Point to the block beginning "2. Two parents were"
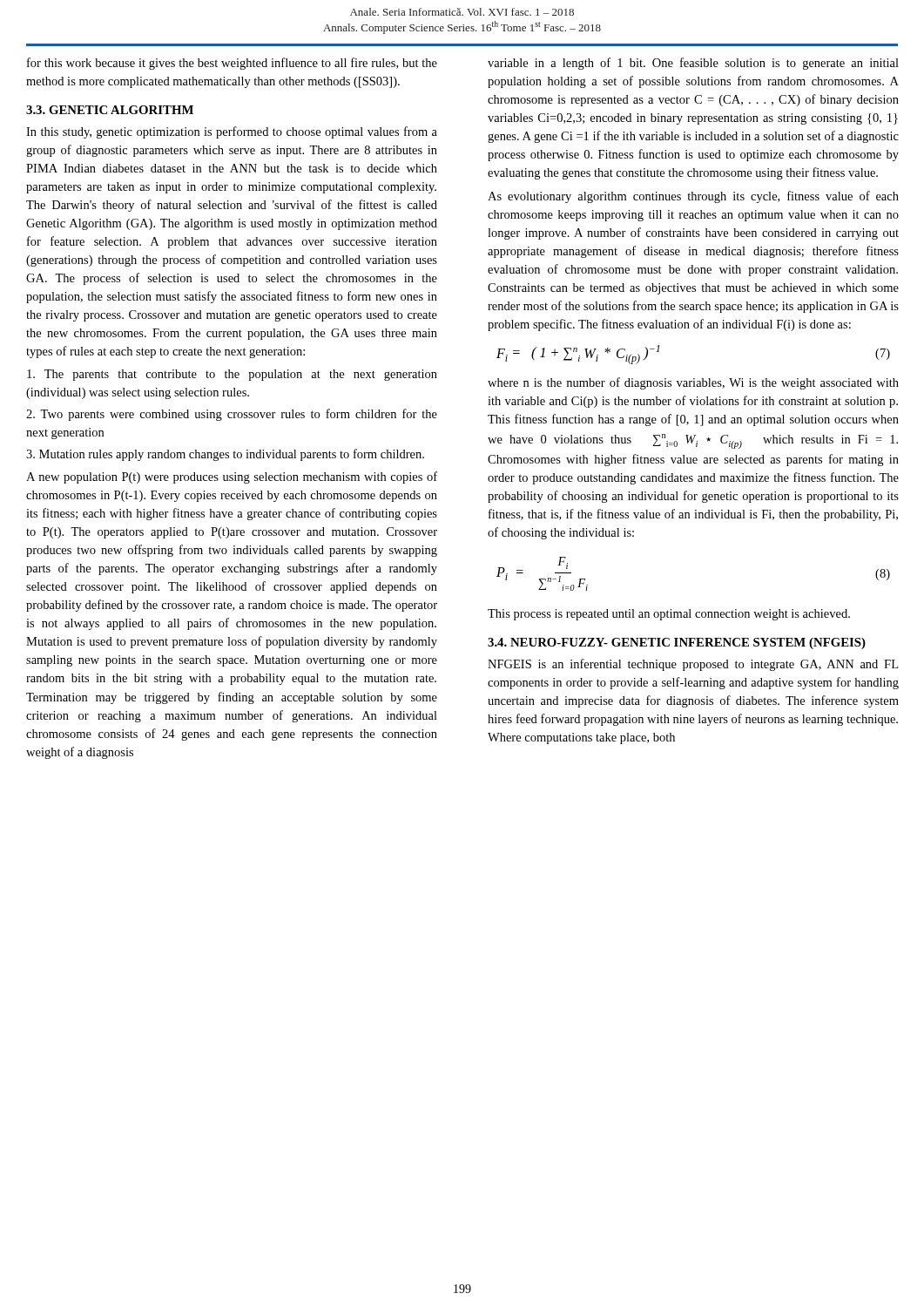The image size is (924, 1307). [232, 423]
